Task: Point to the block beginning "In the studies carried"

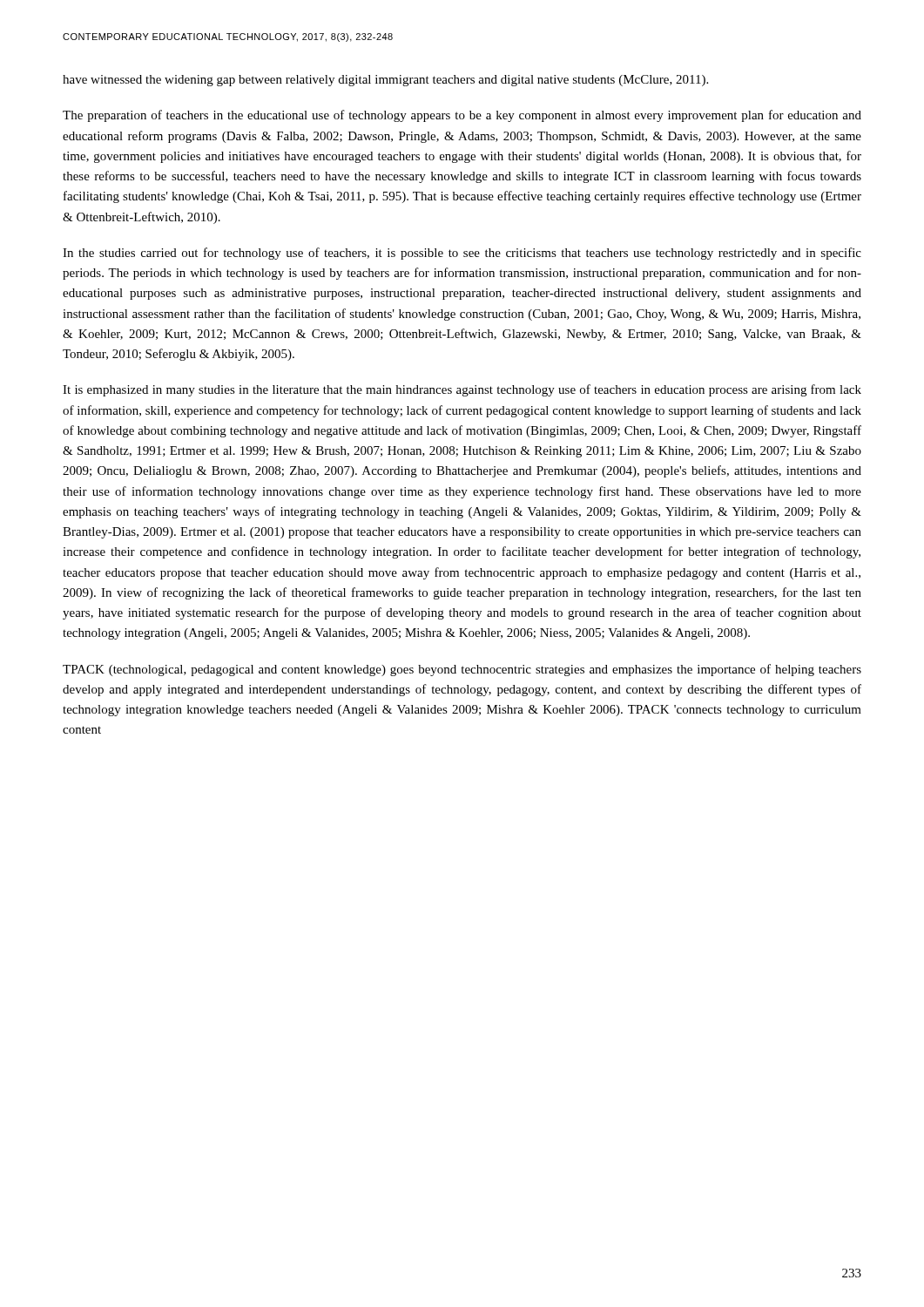Action: tap(462, 303)
